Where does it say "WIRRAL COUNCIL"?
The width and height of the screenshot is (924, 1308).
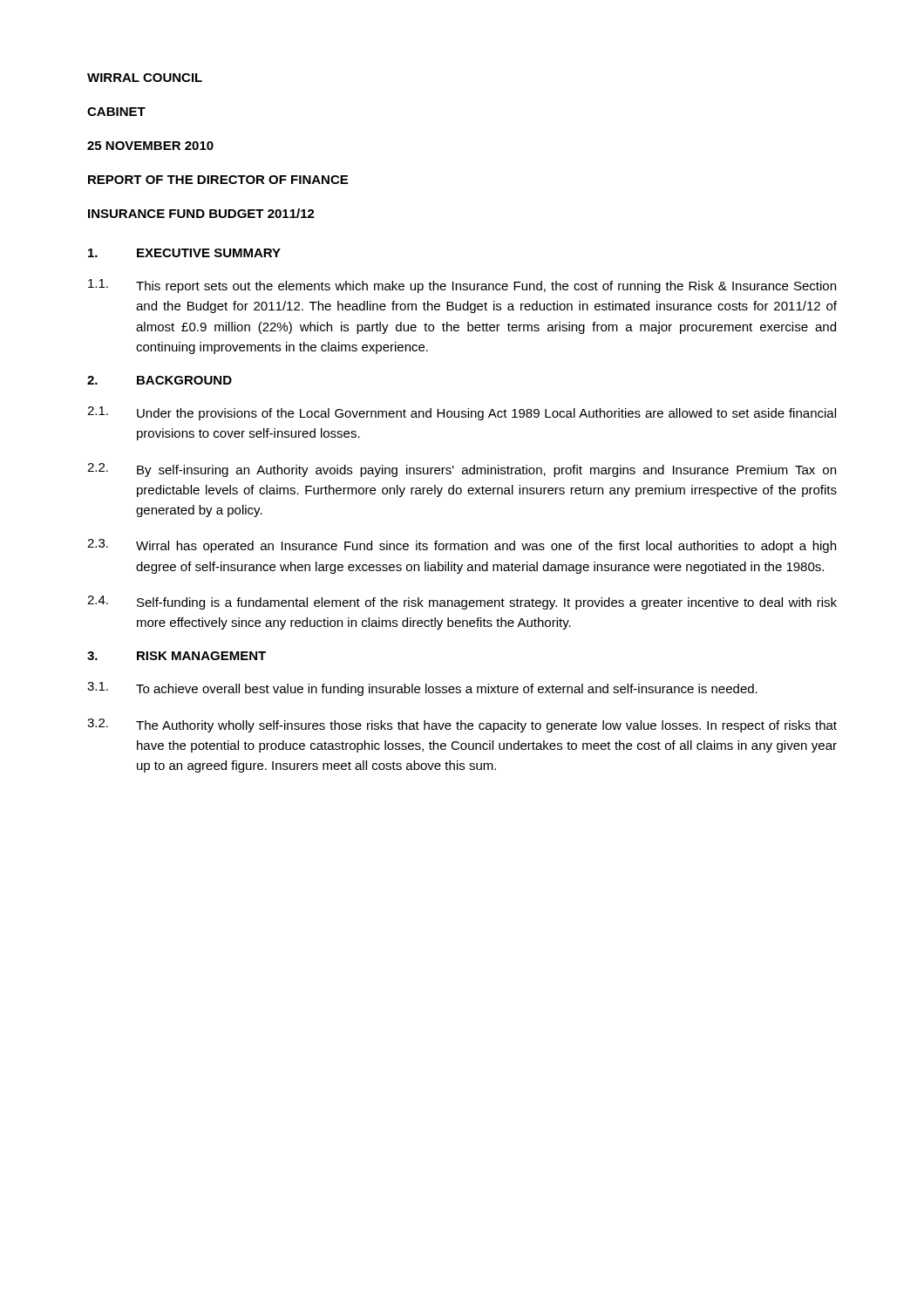click(145, 77)
